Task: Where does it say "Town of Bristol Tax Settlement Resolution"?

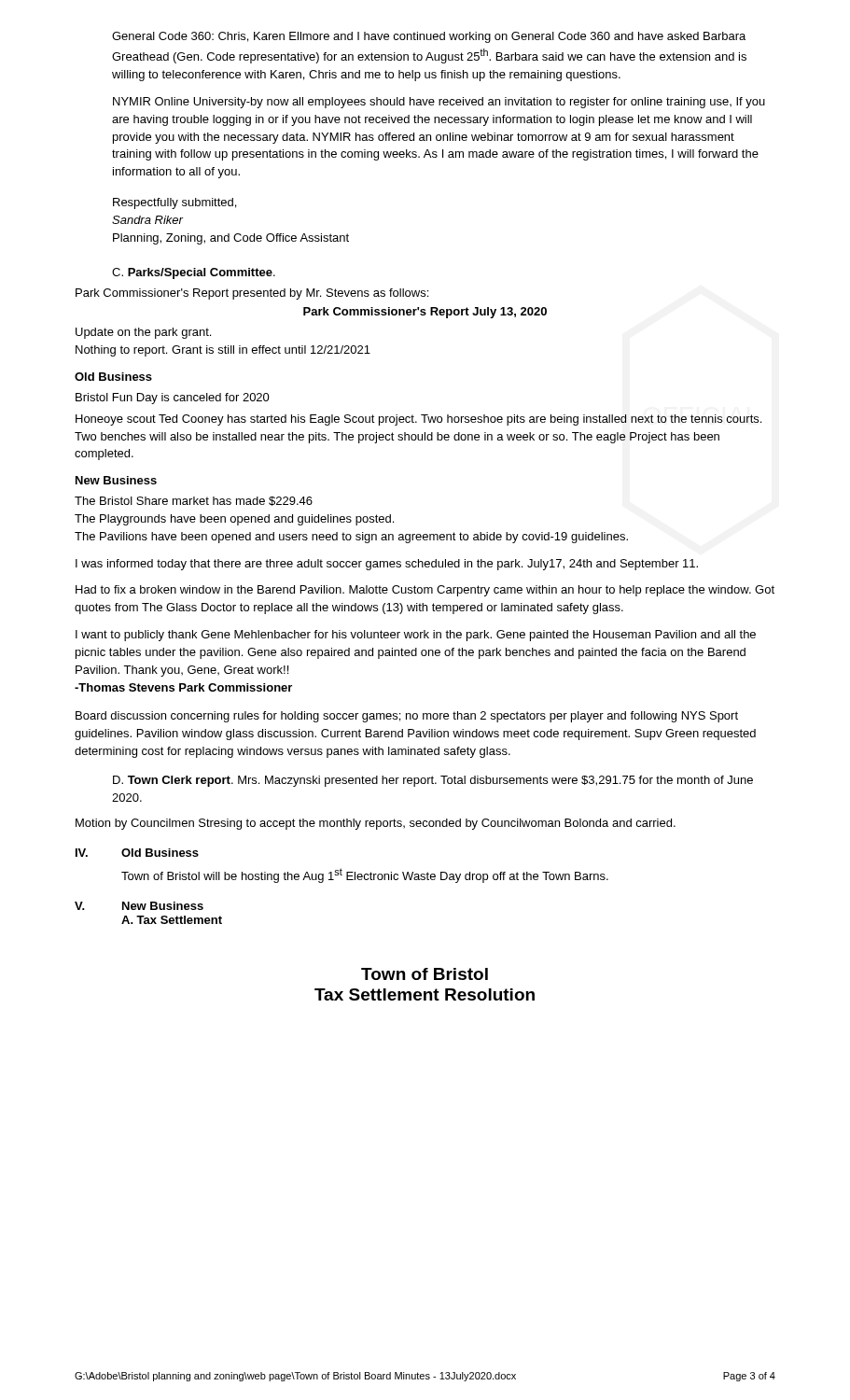Action: point(425,984)
